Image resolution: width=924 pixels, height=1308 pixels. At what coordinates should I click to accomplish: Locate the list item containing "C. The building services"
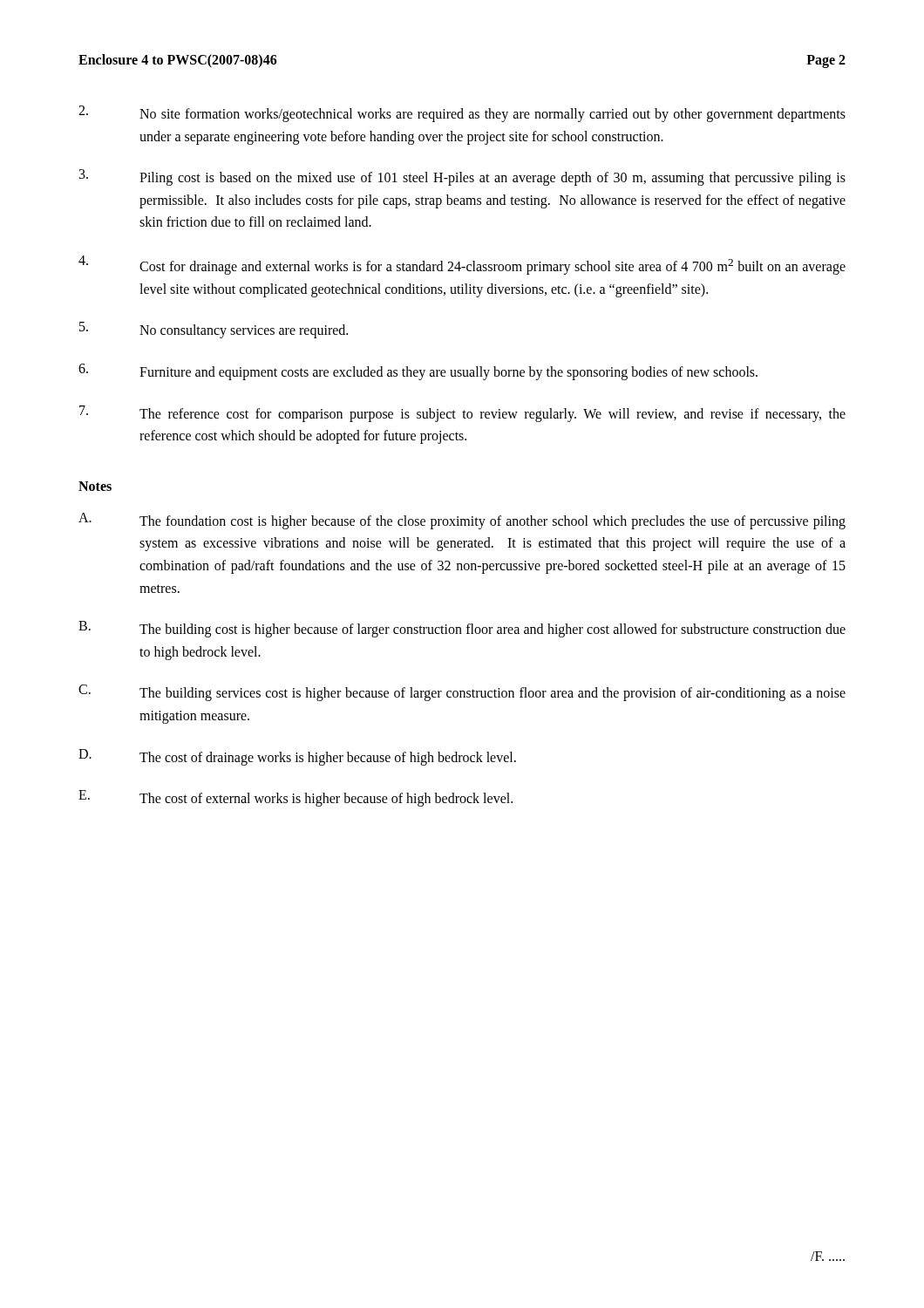tap(462, 705)
